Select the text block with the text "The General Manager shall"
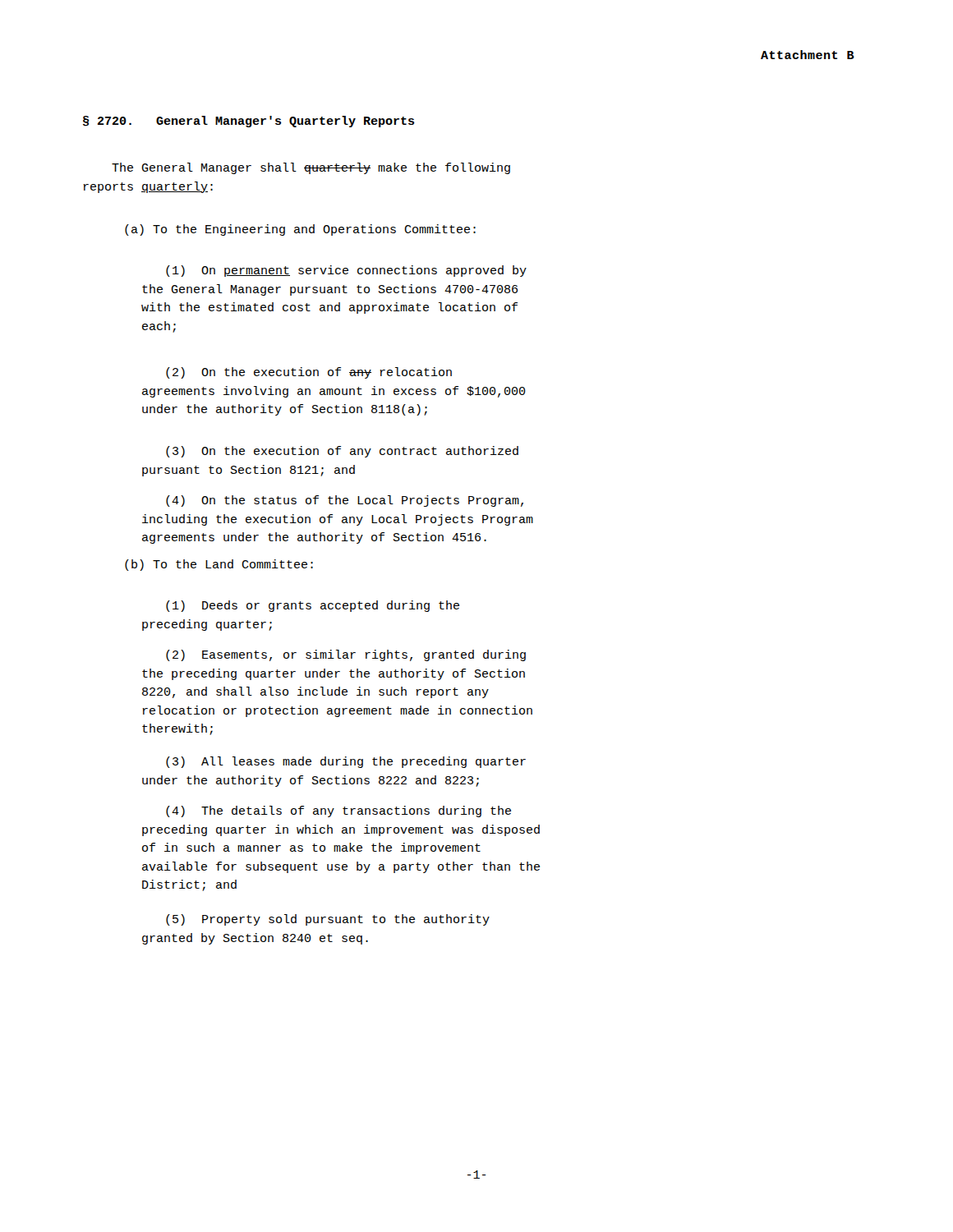The height and width of the screenshot is (1232, 953). click(297, 178)
